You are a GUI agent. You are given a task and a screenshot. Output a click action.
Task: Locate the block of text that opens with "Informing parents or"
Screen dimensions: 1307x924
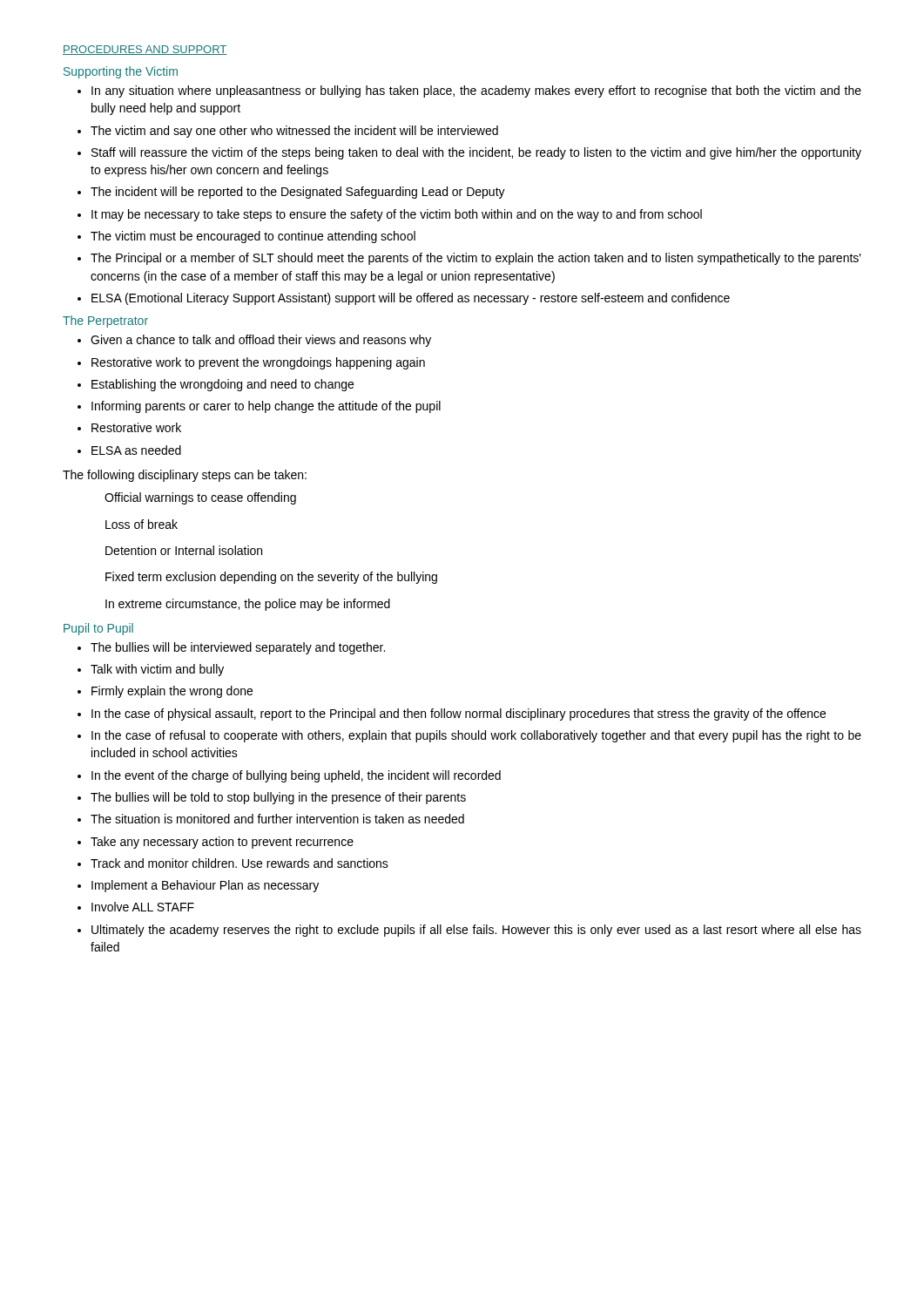266,406
